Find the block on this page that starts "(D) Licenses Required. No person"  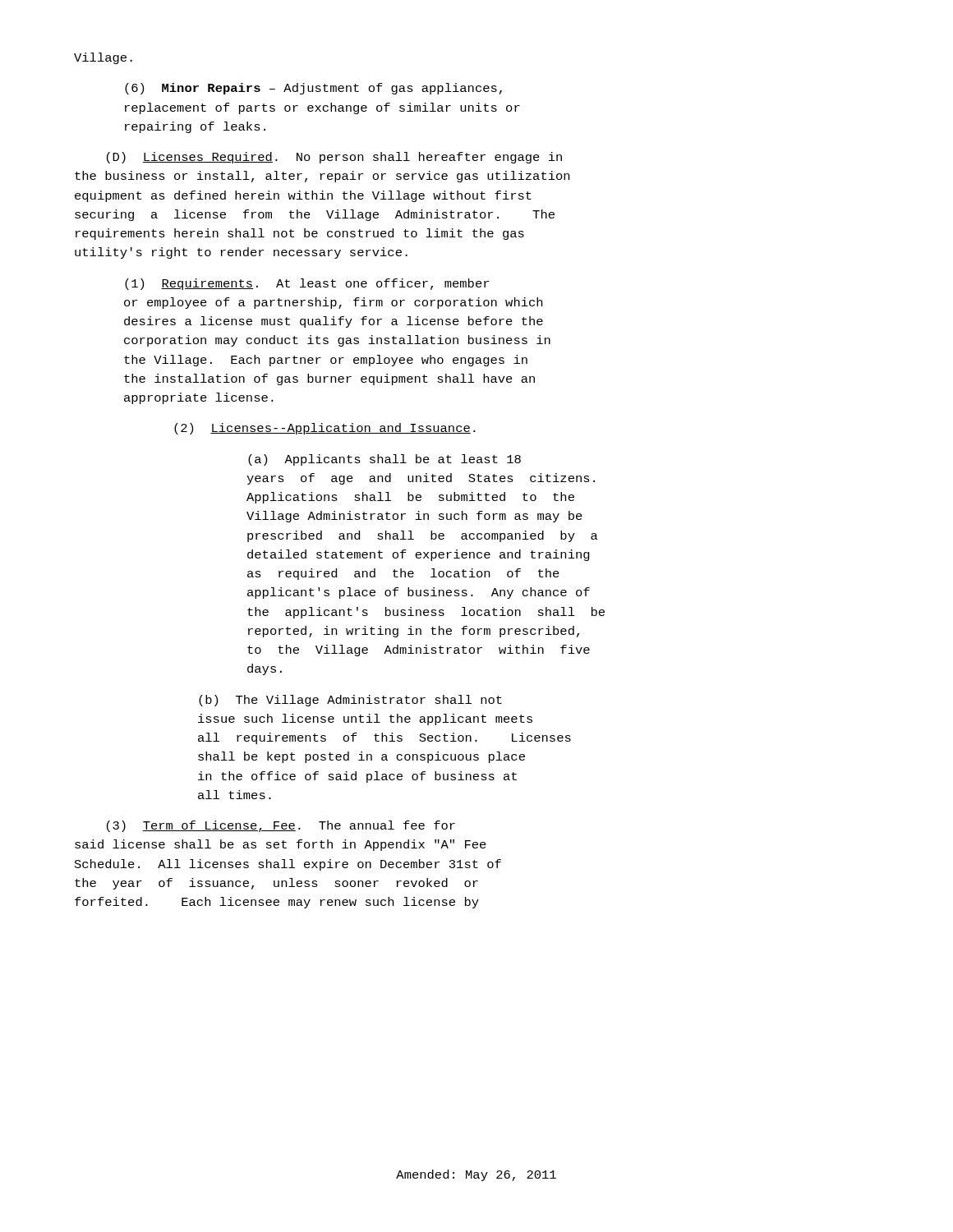click(x=322, y=205)
